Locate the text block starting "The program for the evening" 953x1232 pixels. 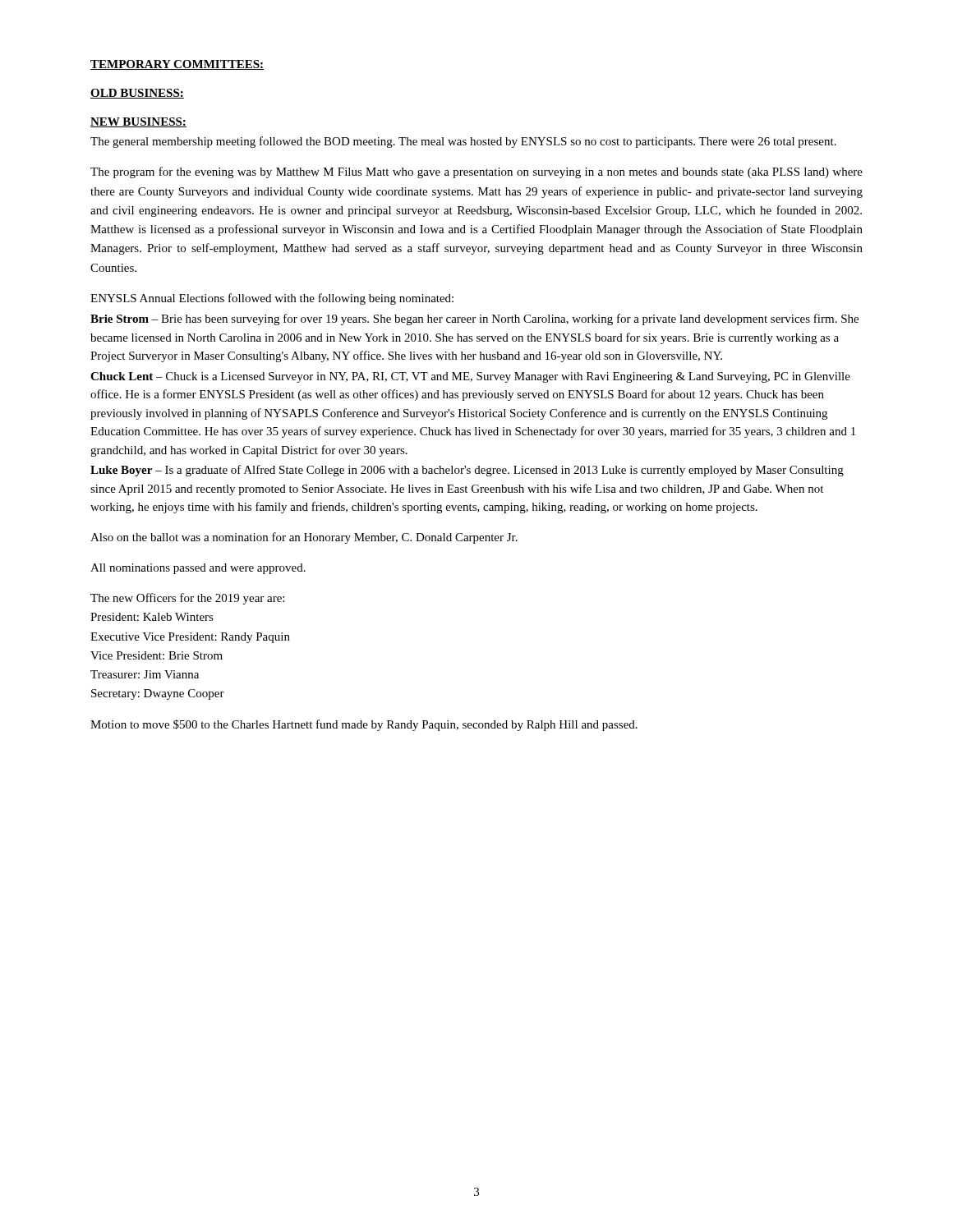click(476, 220)
